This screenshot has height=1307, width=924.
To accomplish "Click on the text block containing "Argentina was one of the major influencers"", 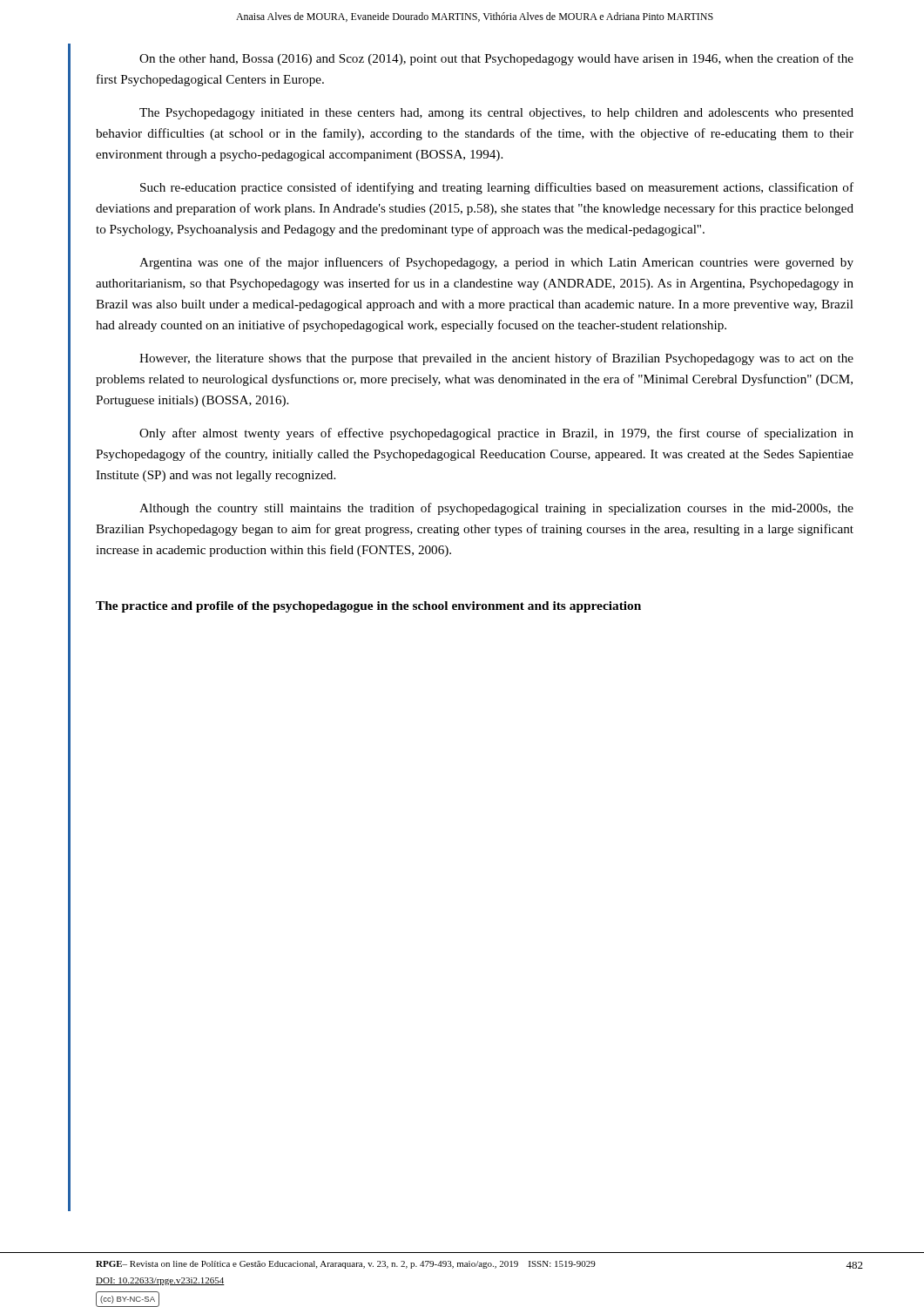I will click(x=475, y=294).
